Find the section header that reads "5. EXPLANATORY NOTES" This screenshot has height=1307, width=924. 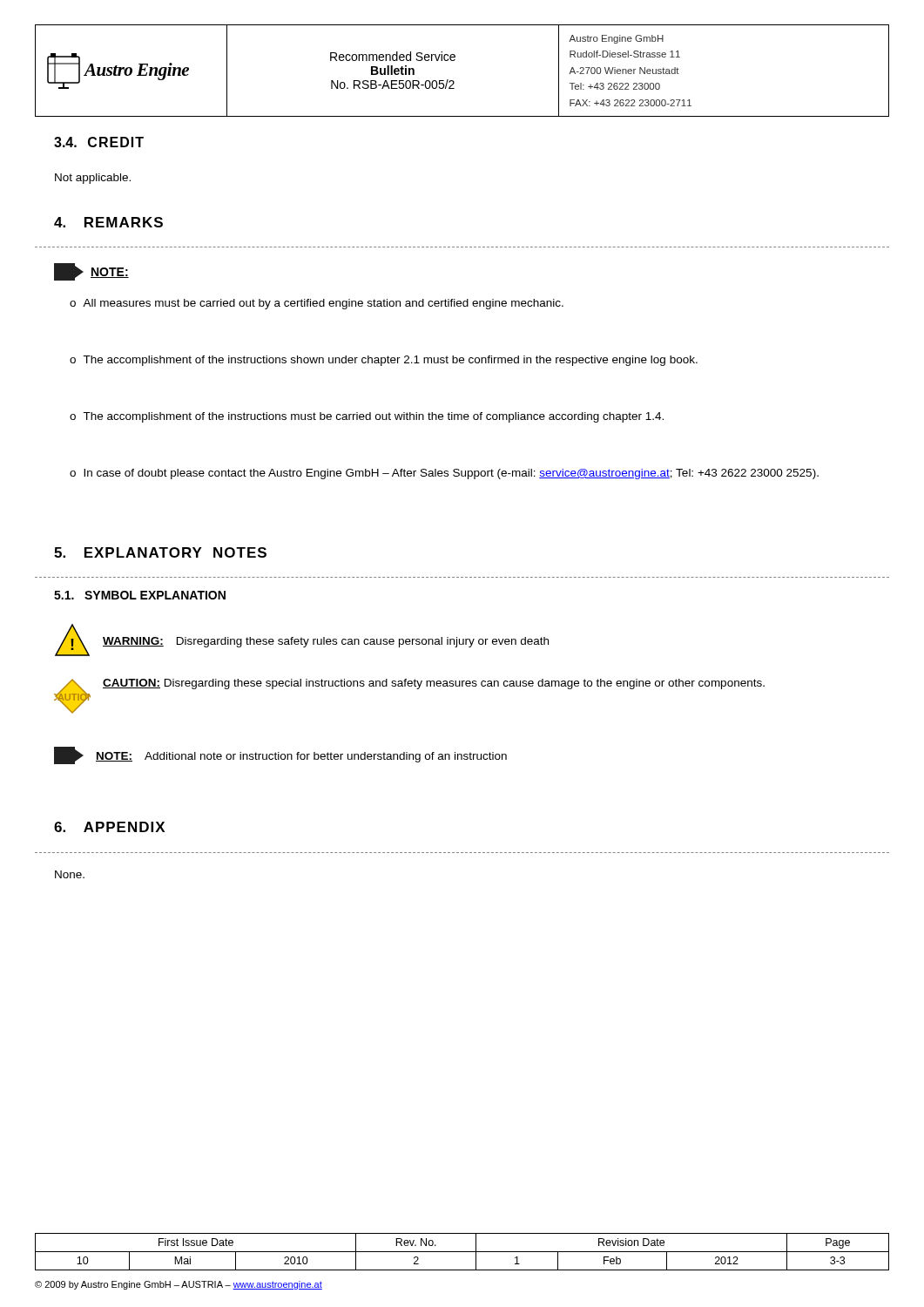point(161,553)
